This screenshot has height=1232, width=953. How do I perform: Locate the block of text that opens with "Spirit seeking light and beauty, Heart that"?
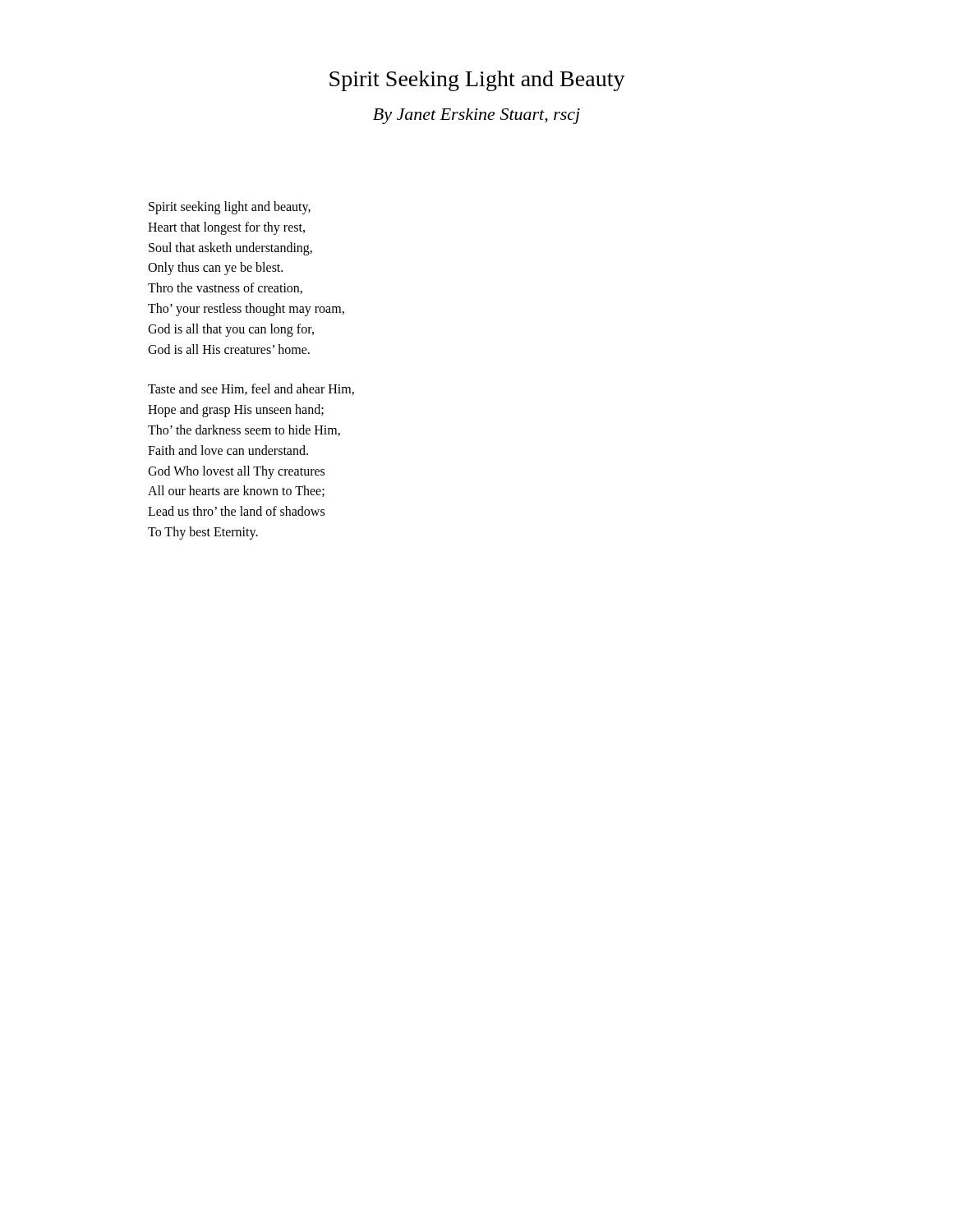coord(251,279)
